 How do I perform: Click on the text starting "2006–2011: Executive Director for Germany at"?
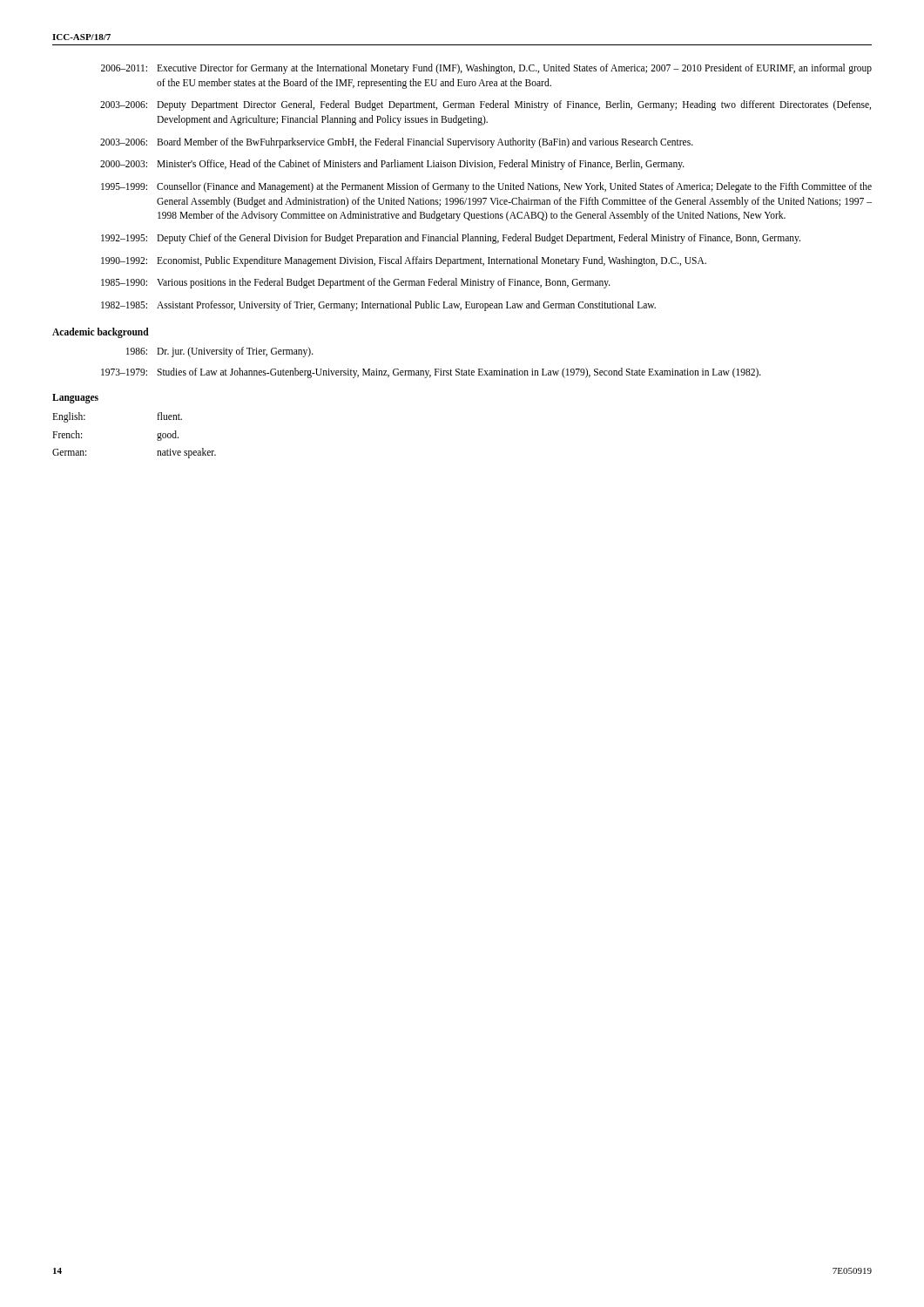pyautogui.click(x=462, y=76)
